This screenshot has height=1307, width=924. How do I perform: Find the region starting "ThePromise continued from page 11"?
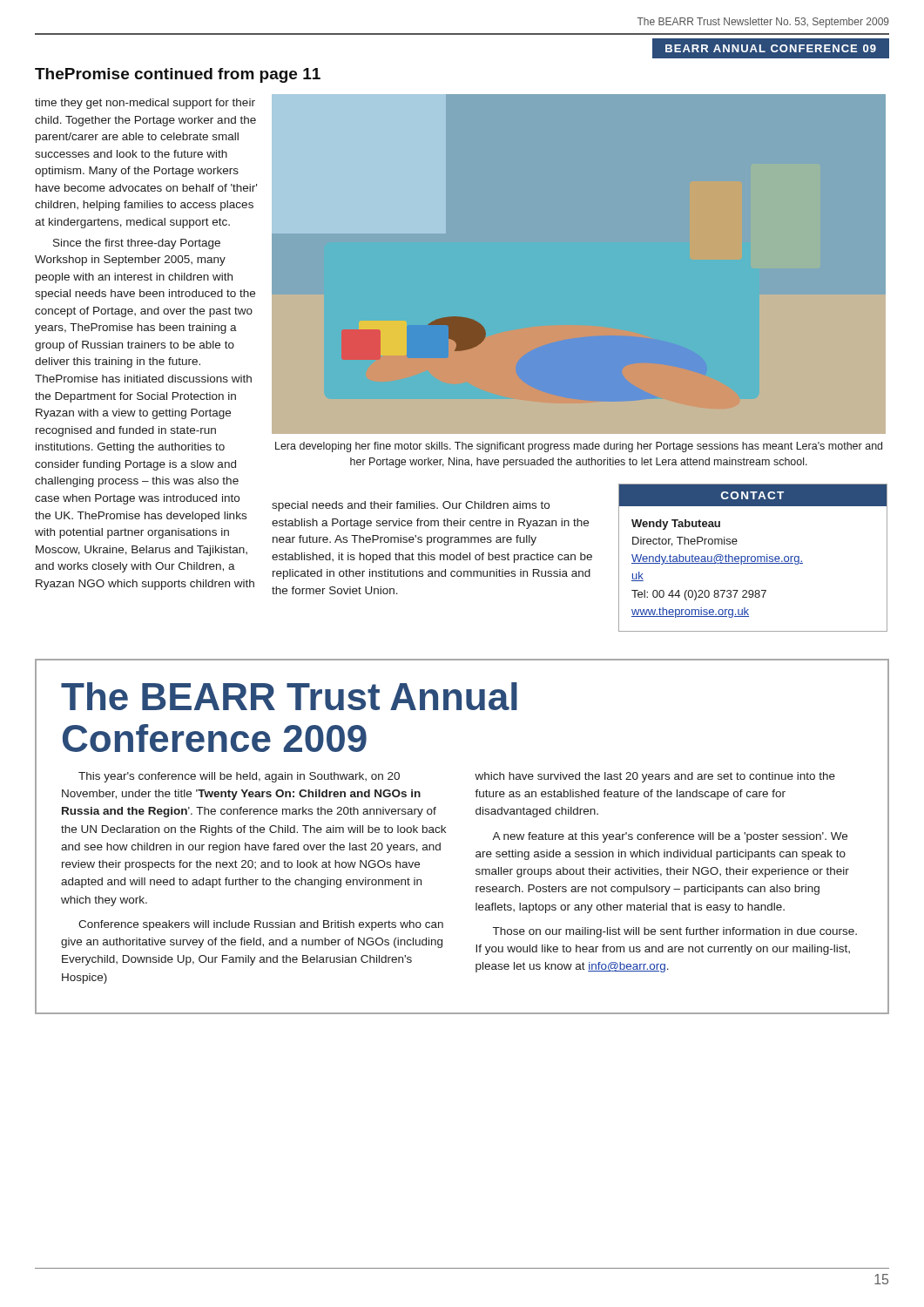[x=178, y=74]
